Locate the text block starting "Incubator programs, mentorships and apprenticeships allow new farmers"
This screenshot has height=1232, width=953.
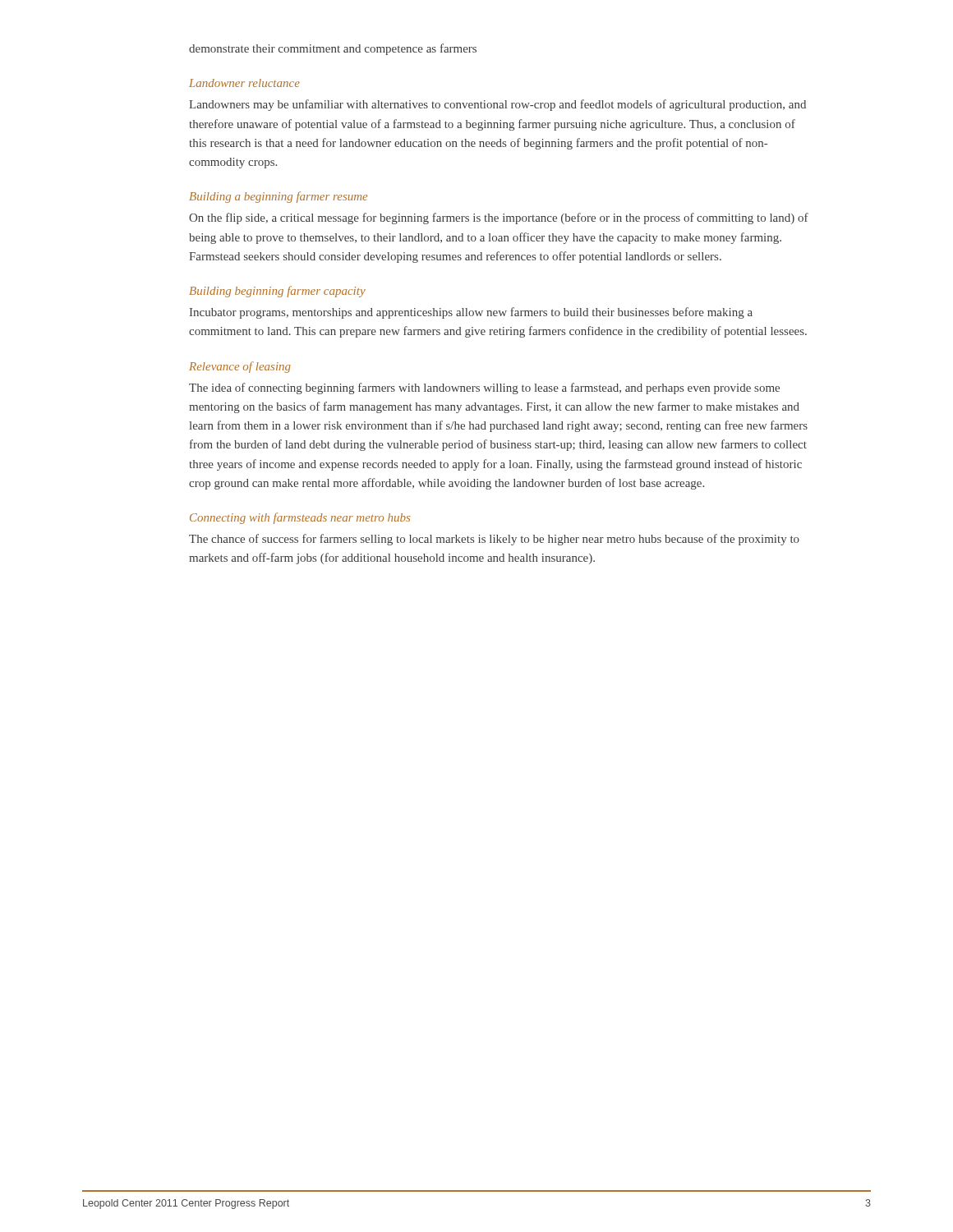coord(498,322)
